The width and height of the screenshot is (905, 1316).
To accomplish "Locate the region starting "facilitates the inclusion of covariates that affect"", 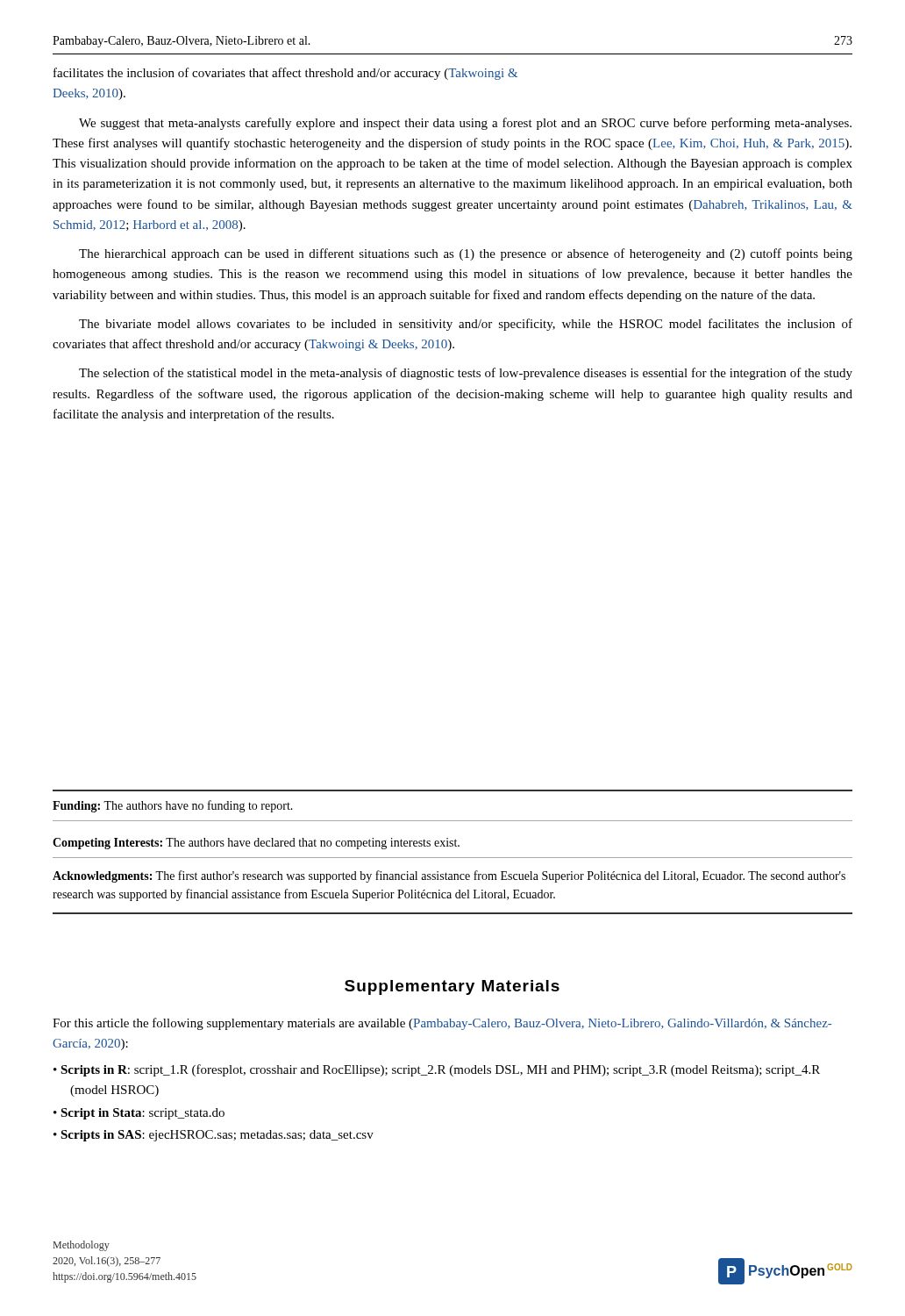I will [452, 84].
